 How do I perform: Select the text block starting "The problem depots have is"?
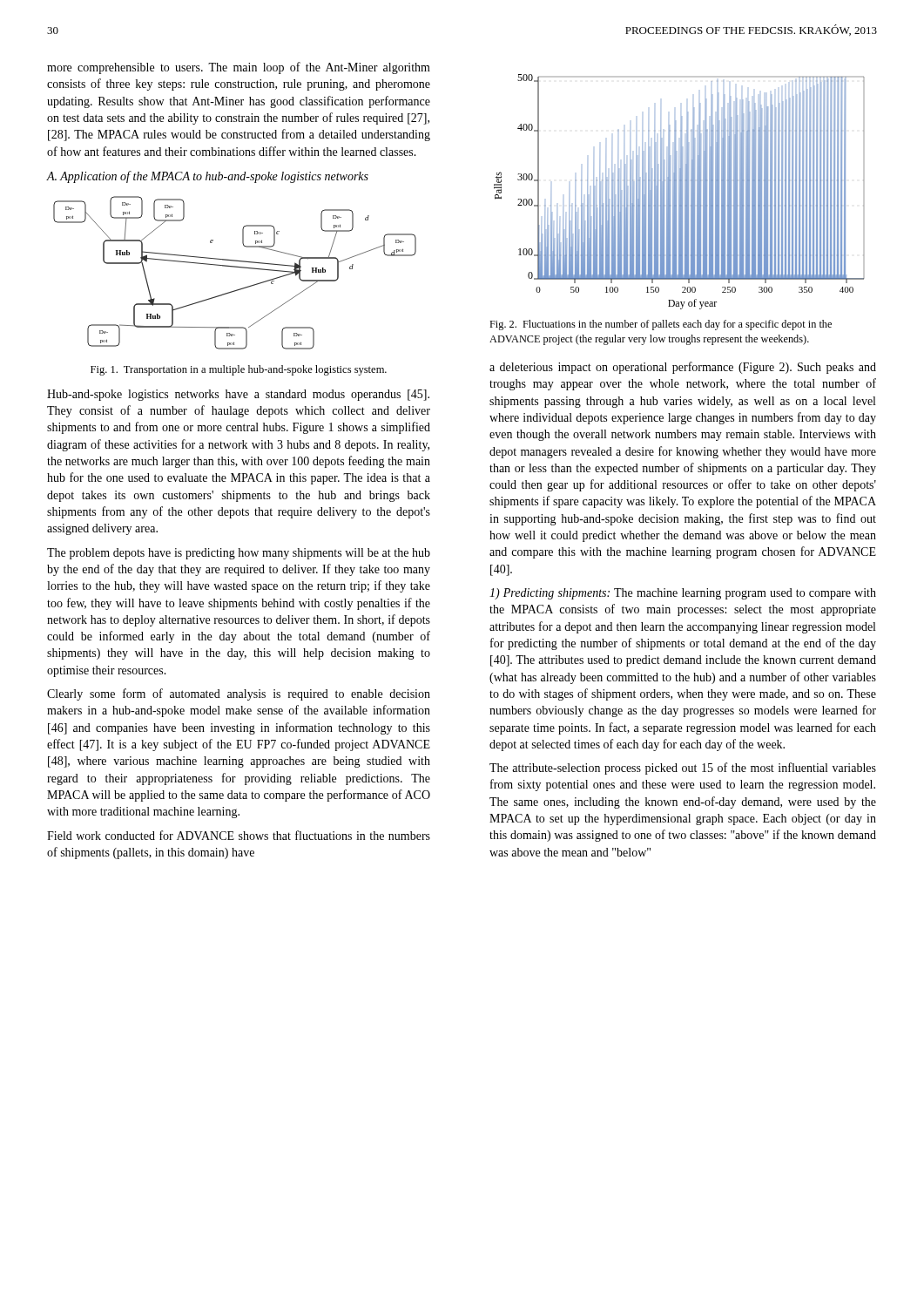coord(239,612)
